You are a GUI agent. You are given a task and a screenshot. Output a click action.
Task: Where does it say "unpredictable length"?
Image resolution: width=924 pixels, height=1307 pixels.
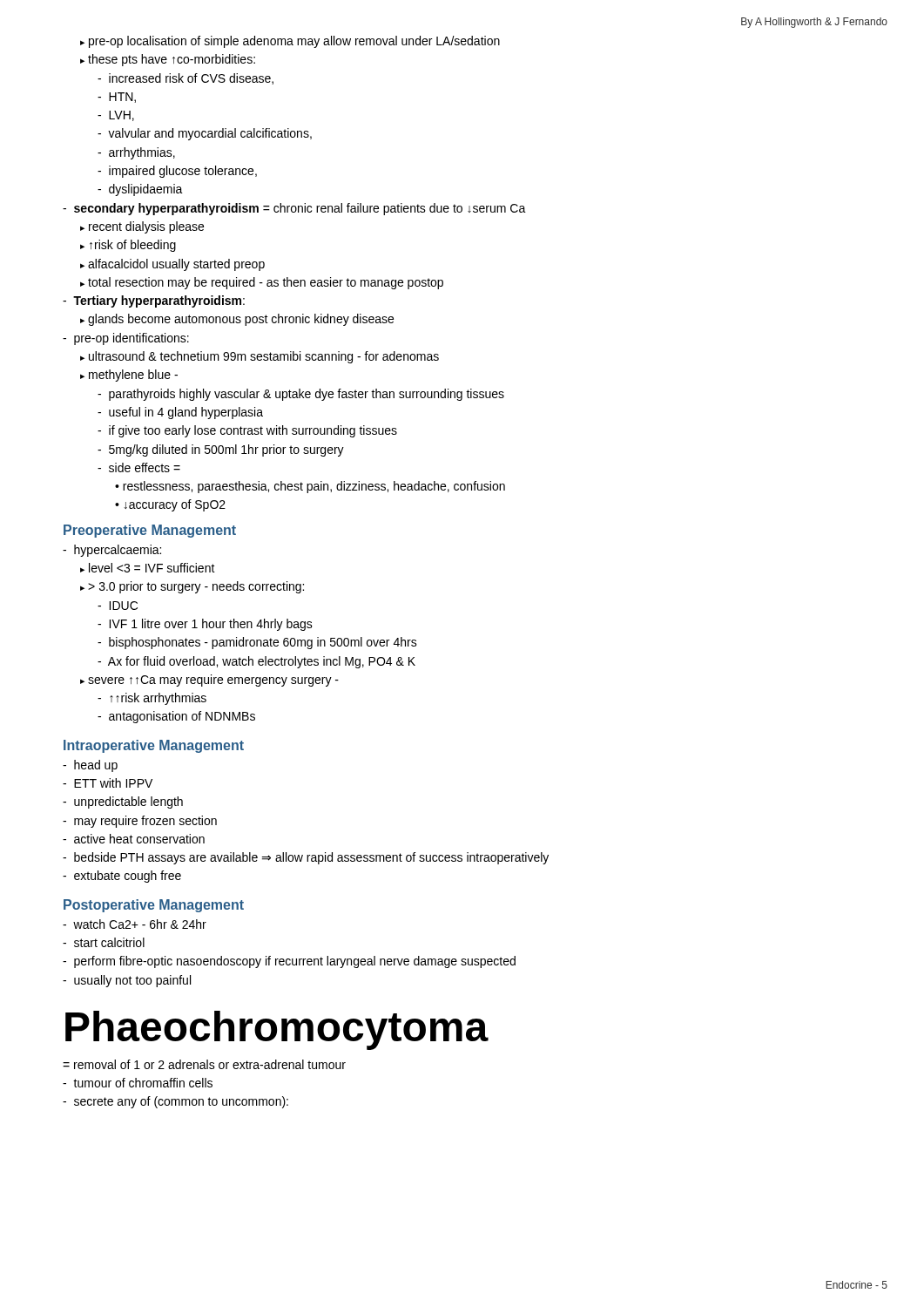click(123, 802)
